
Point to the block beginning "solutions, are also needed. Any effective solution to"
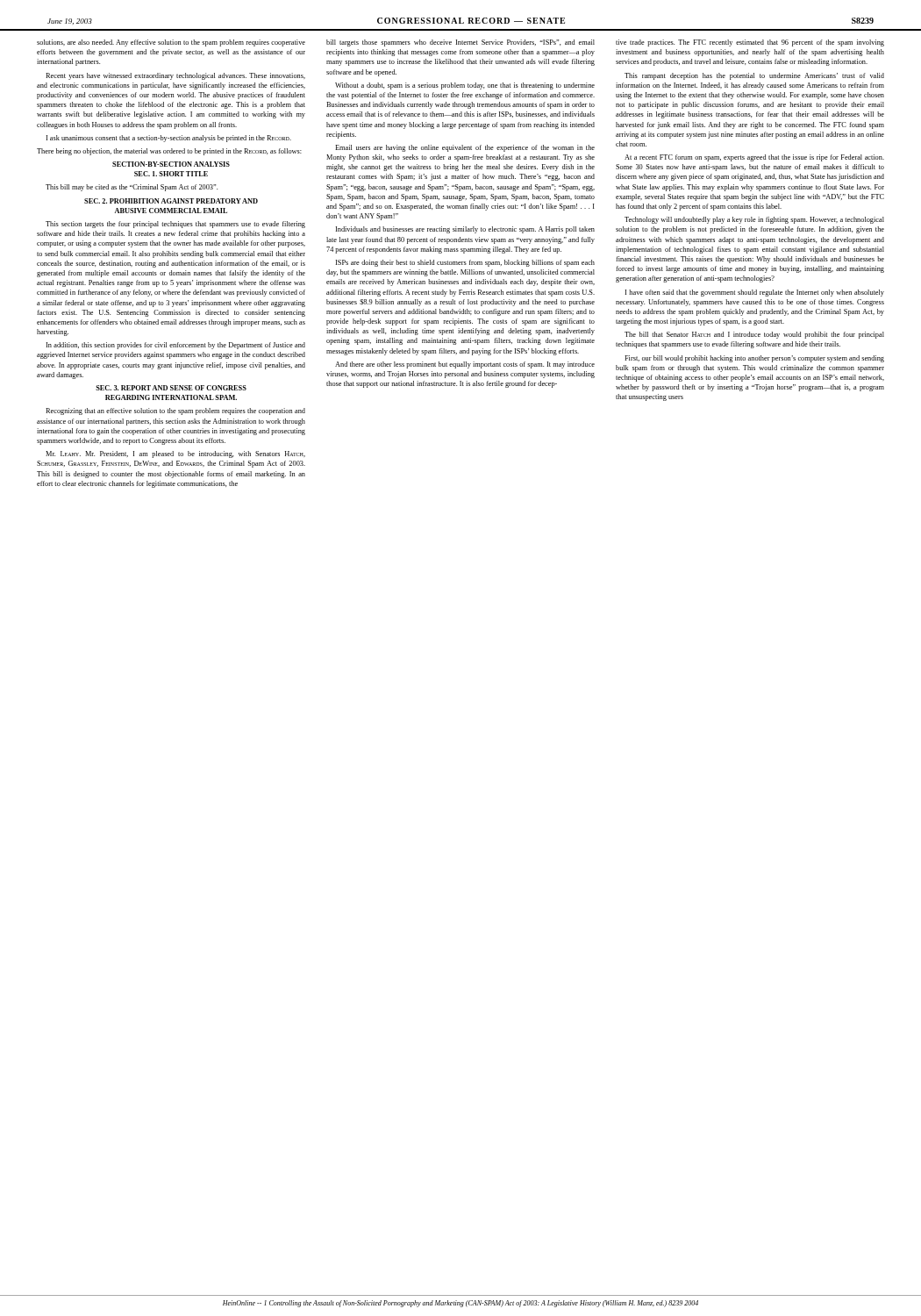tap(171, 263)
